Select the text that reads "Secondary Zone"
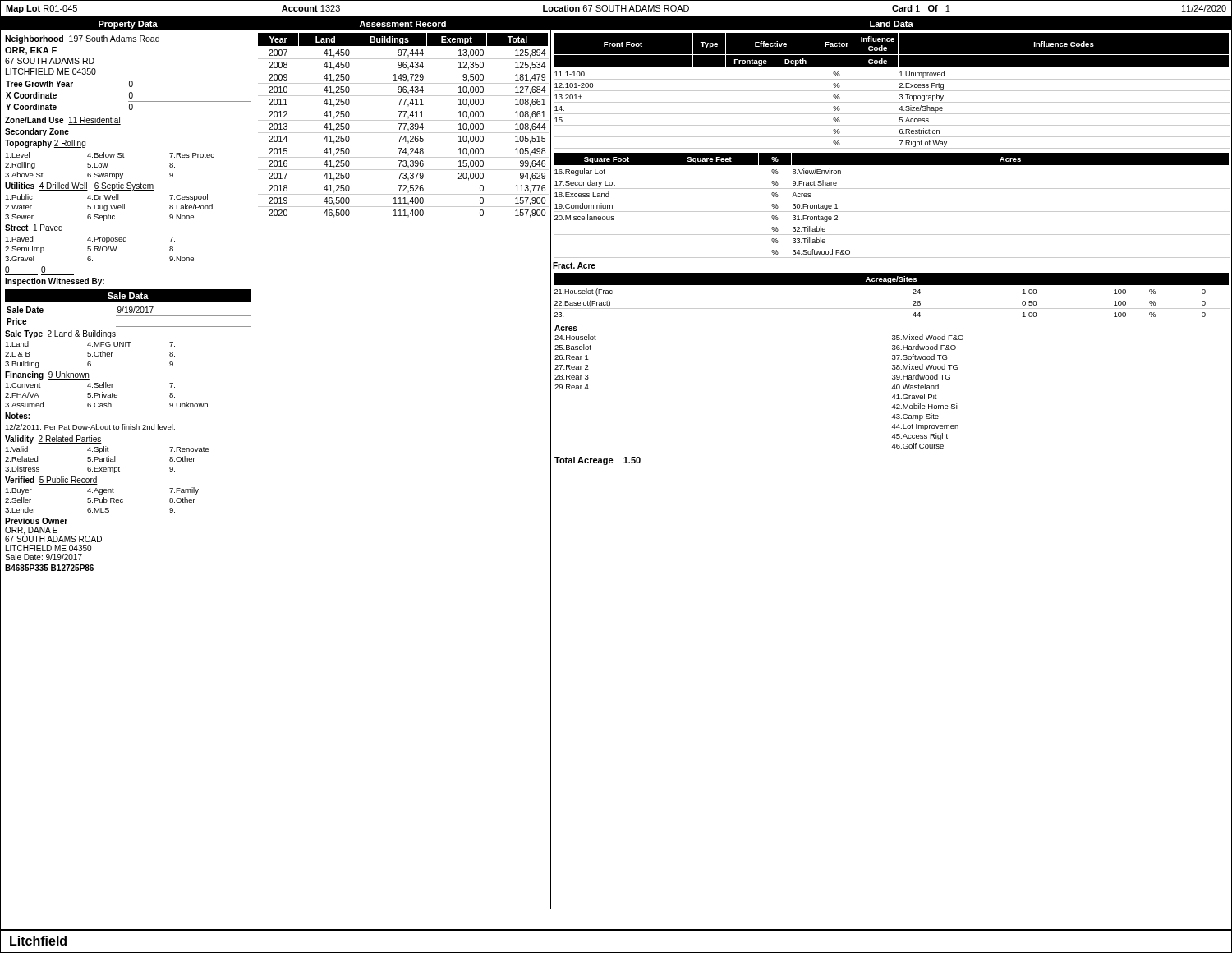 point(37,132)
